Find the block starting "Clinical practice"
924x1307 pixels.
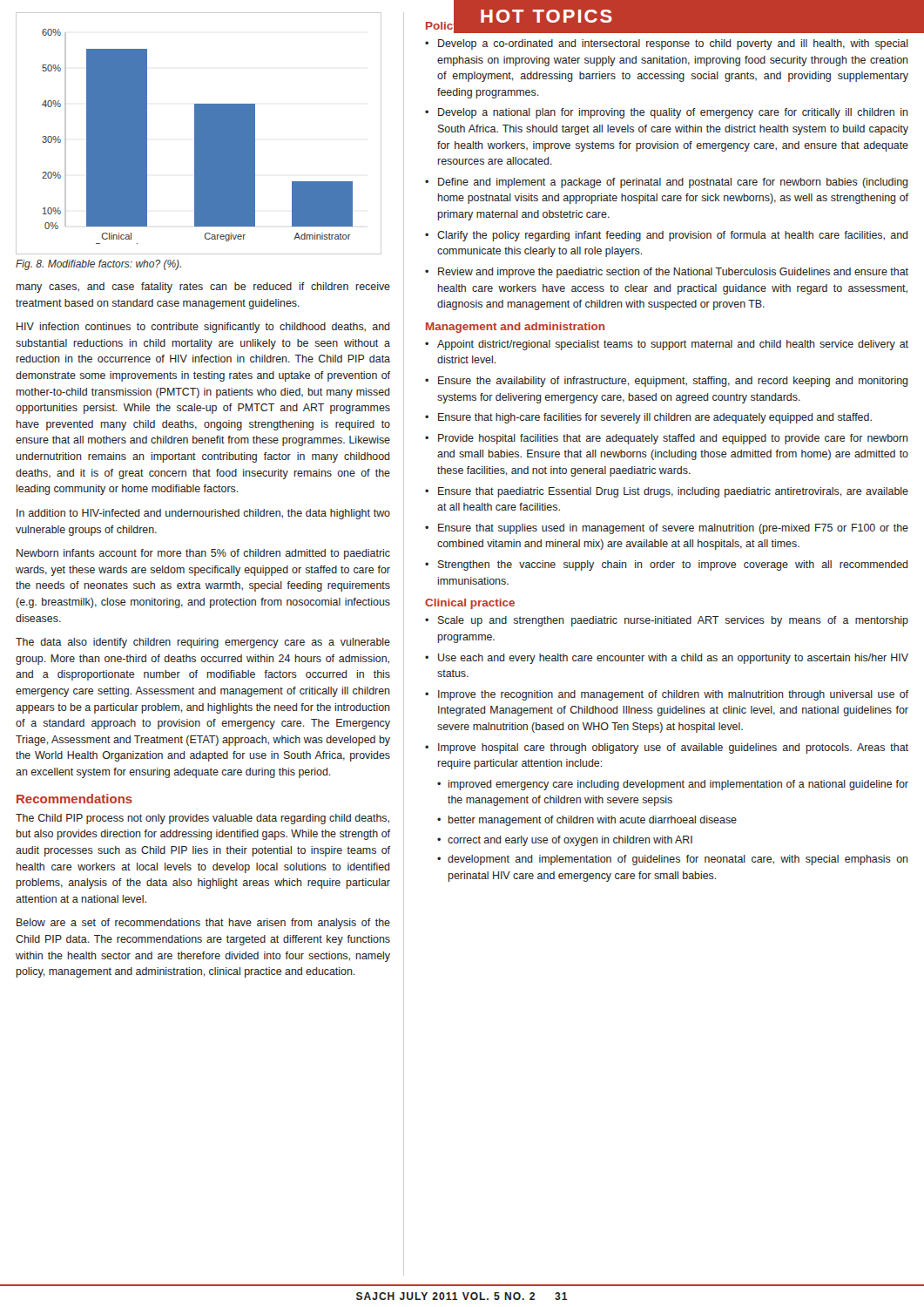470,603
